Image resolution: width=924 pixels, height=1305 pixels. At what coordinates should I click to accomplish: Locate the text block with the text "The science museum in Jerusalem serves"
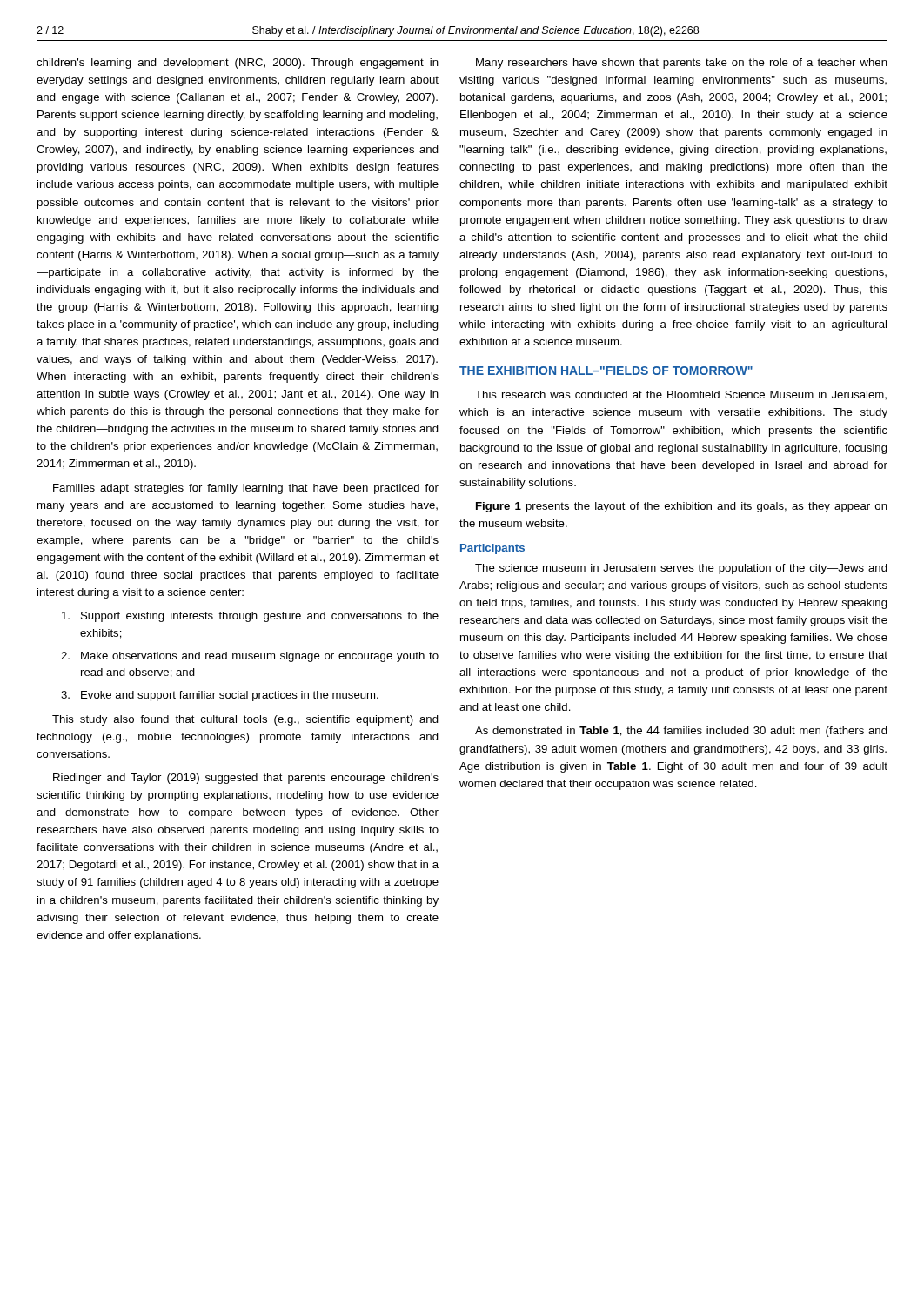(x=673, y=638)
